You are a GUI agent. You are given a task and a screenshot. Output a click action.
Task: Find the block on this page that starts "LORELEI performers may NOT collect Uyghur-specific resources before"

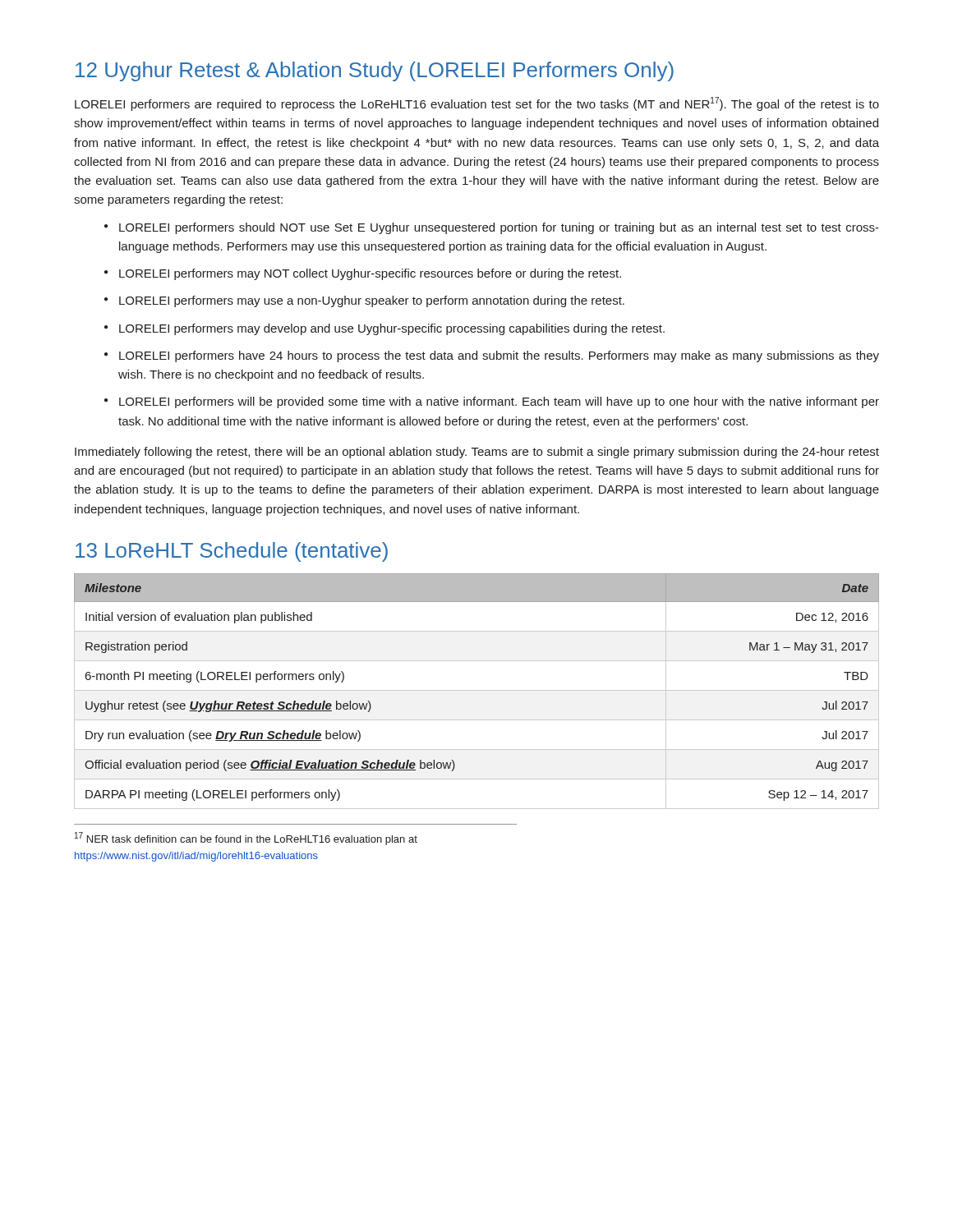coord(370,273)
